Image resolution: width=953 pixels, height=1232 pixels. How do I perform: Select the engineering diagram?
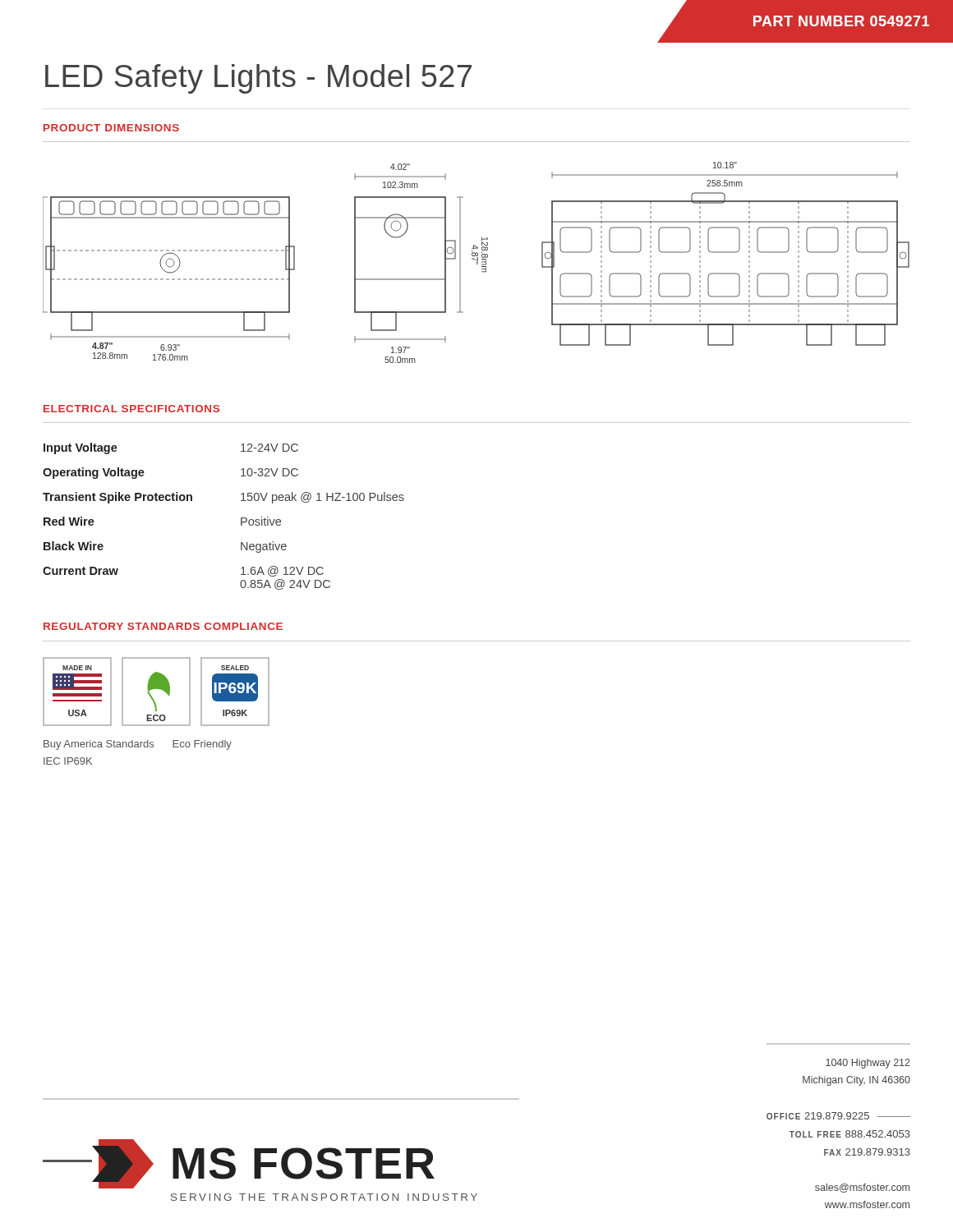pos(476,263)
